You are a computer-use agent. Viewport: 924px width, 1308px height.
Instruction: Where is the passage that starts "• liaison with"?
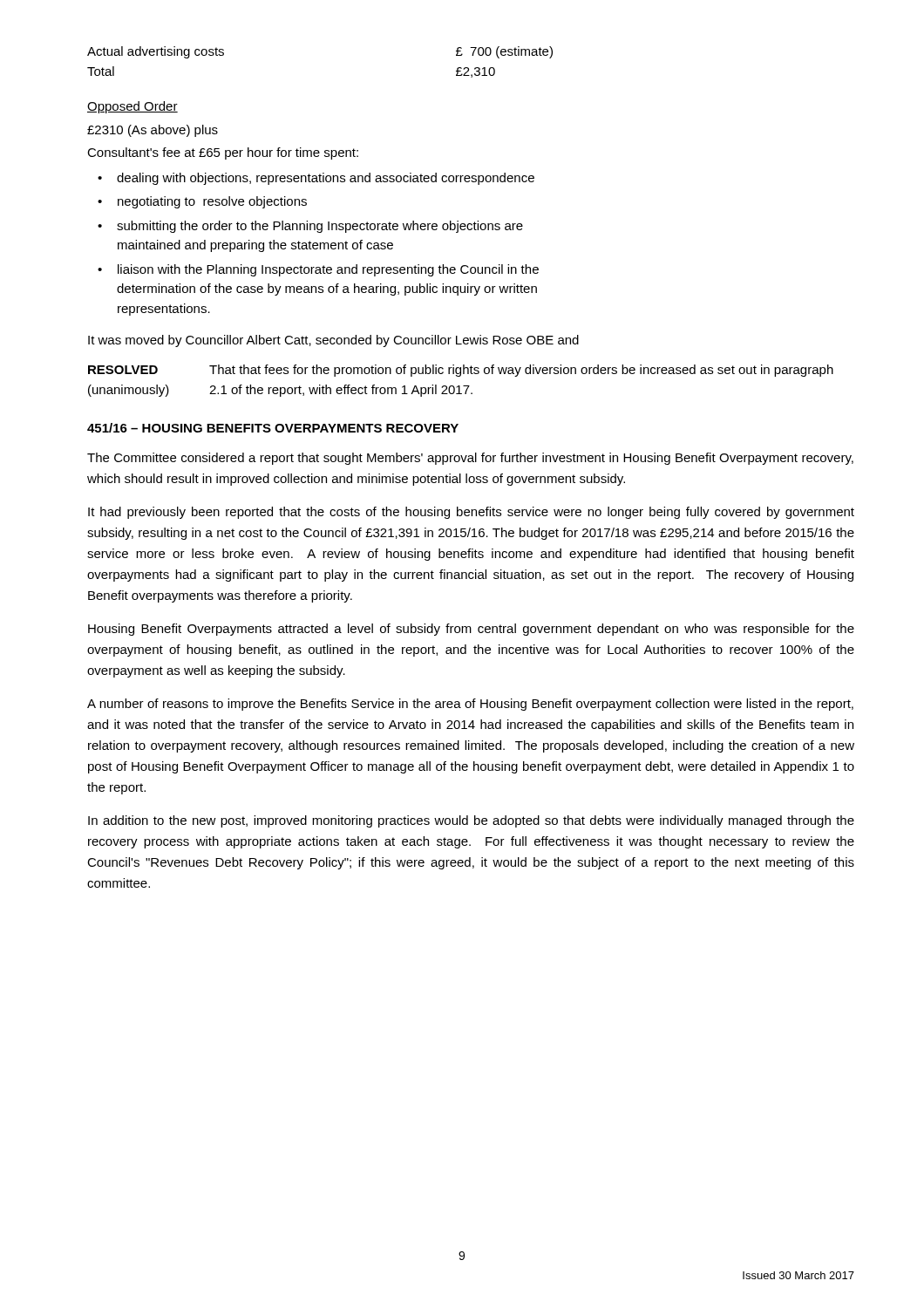coord(318,289)
